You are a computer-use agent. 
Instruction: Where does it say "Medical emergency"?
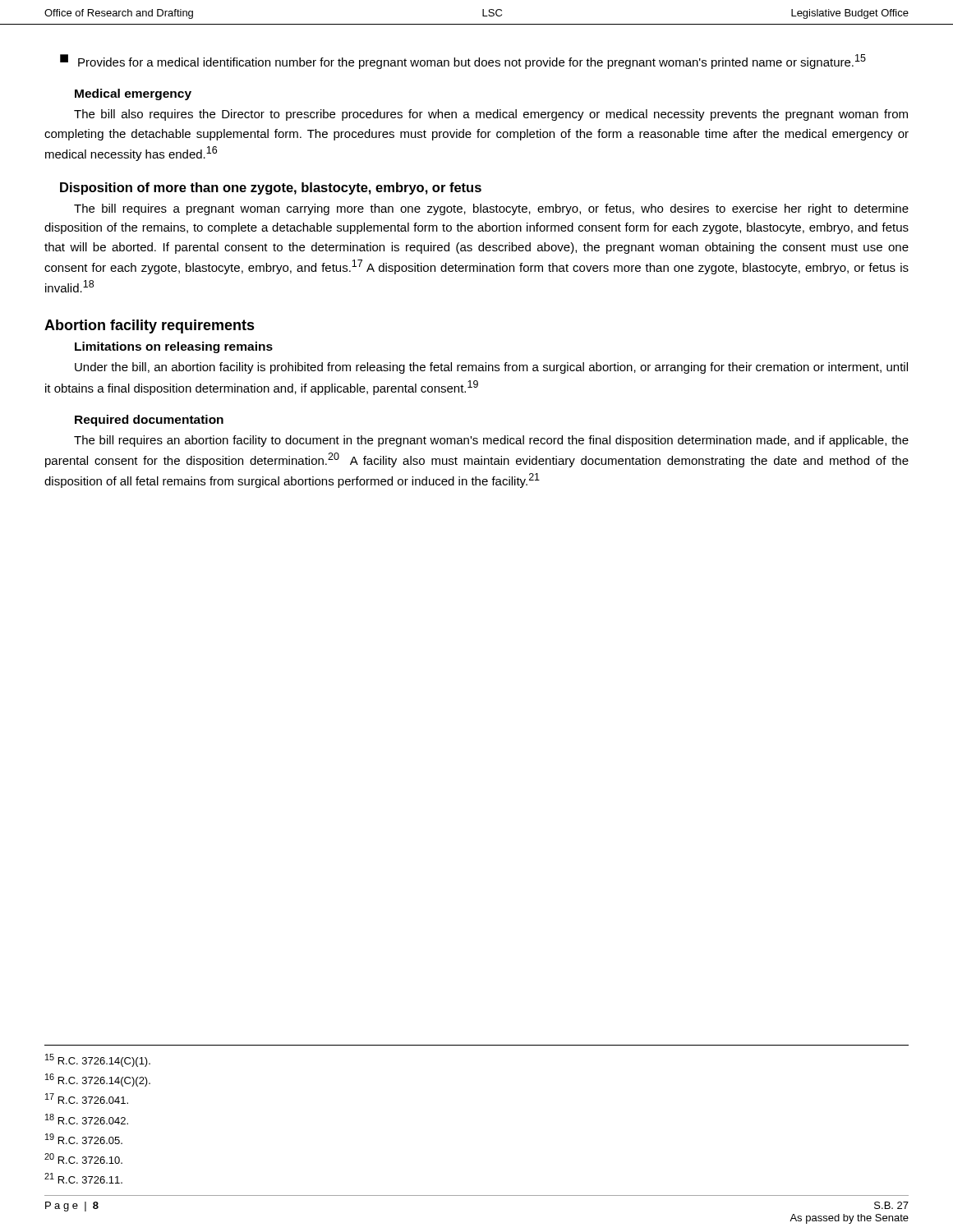[133, 93]
